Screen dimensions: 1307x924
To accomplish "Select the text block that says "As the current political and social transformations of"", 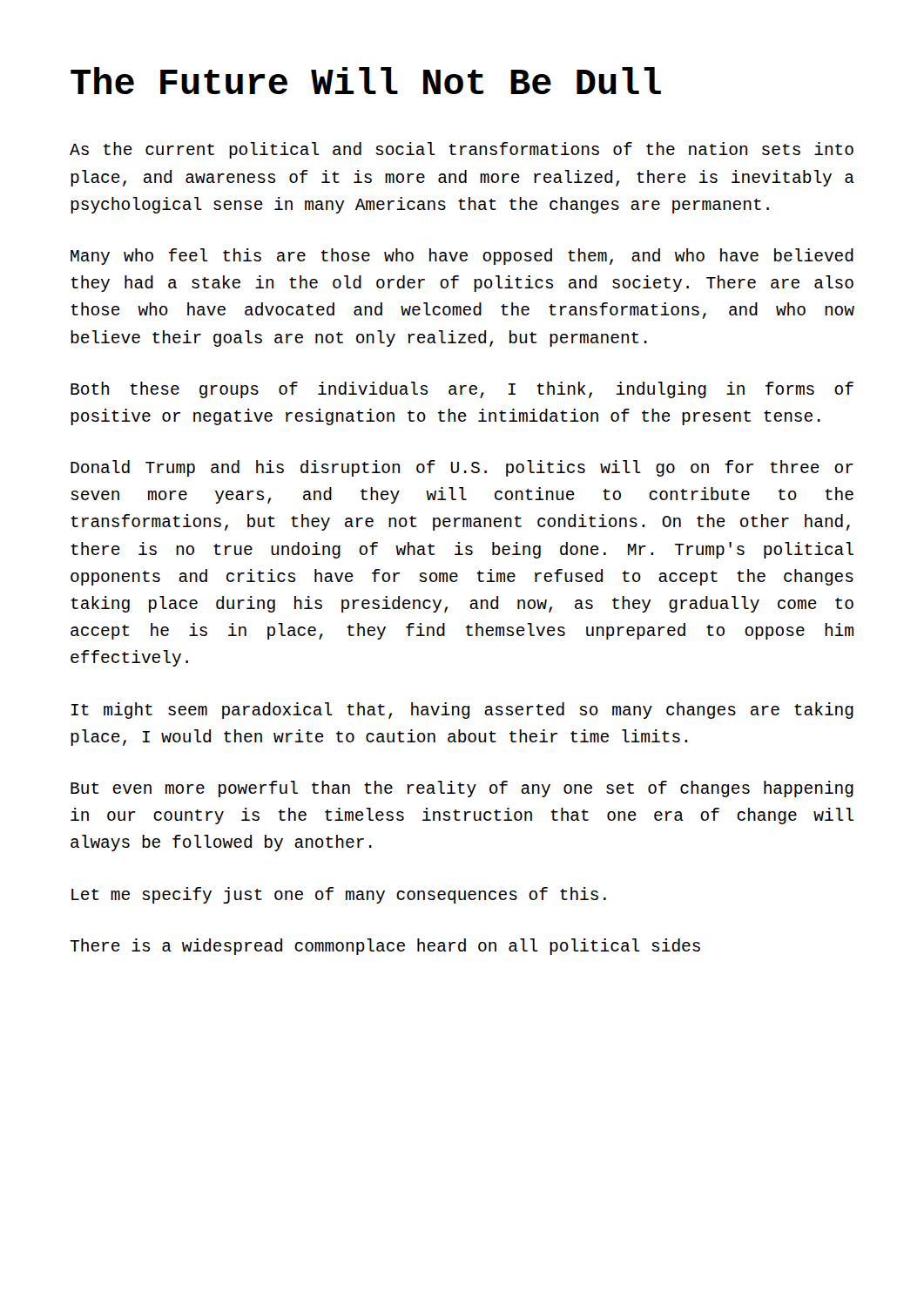I will [462, 178].
